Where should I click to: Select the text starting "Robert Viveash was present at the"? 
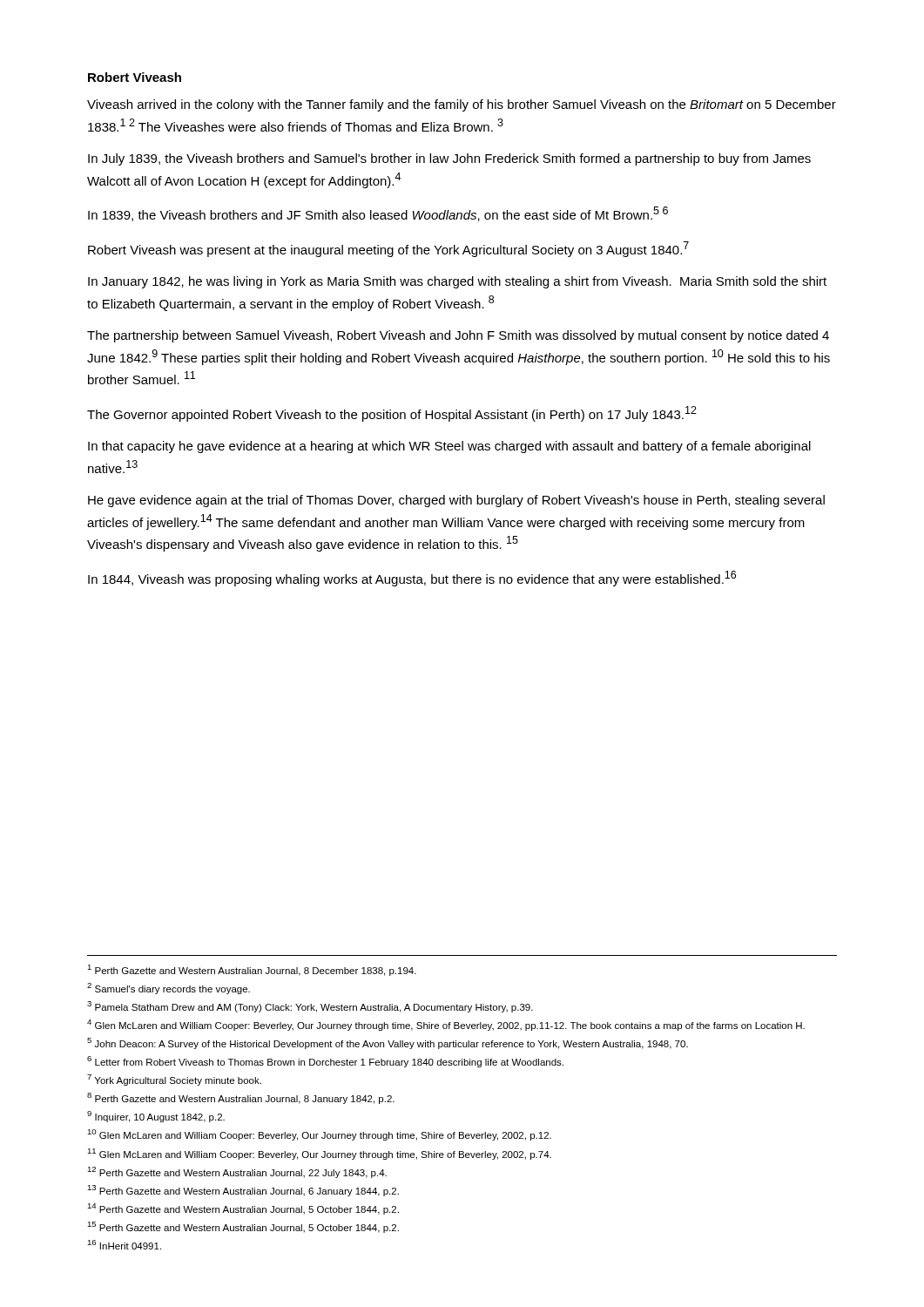point(388,248)
